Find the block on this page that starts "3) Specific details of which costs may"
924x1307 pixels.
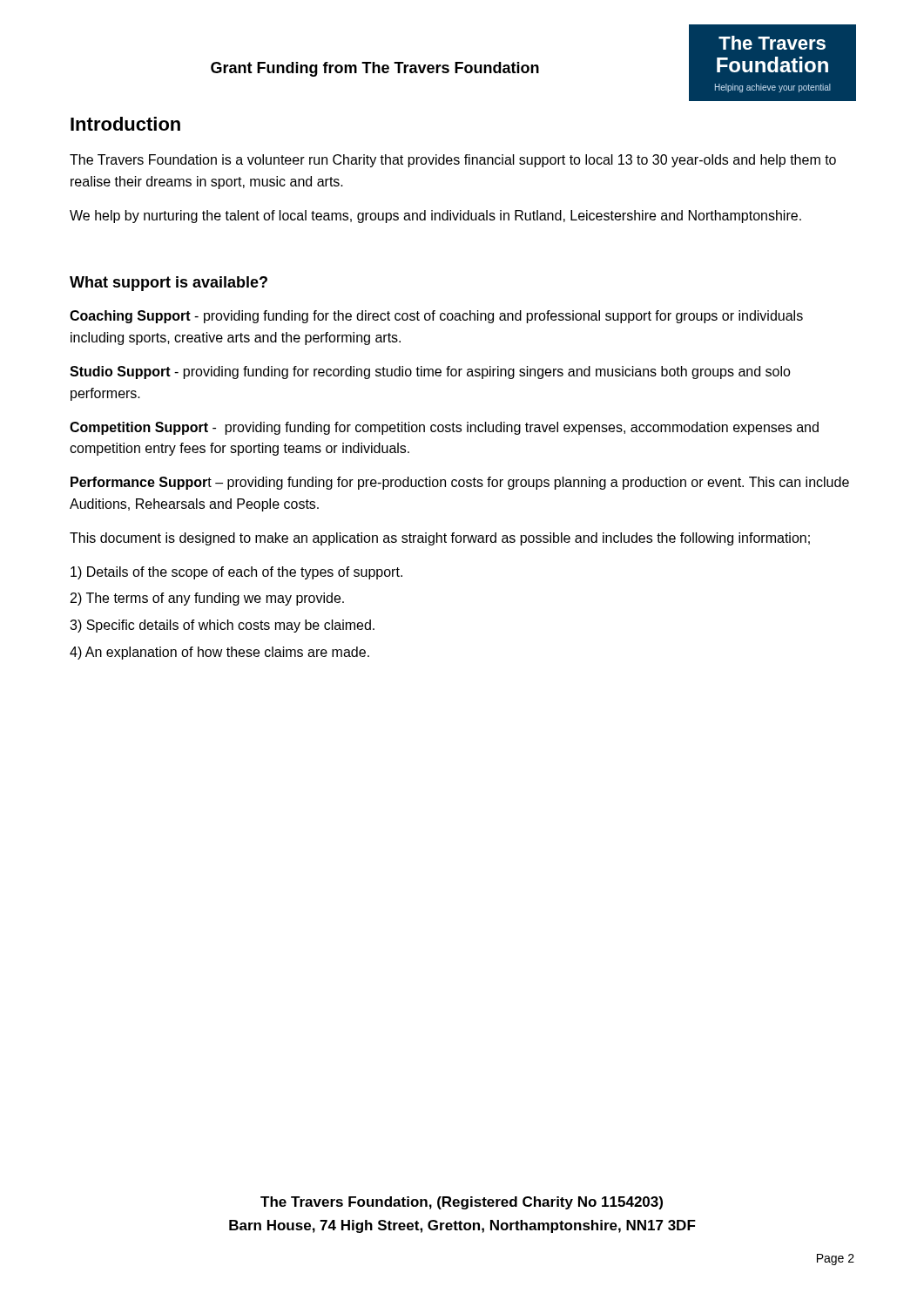tap(223, 625)
